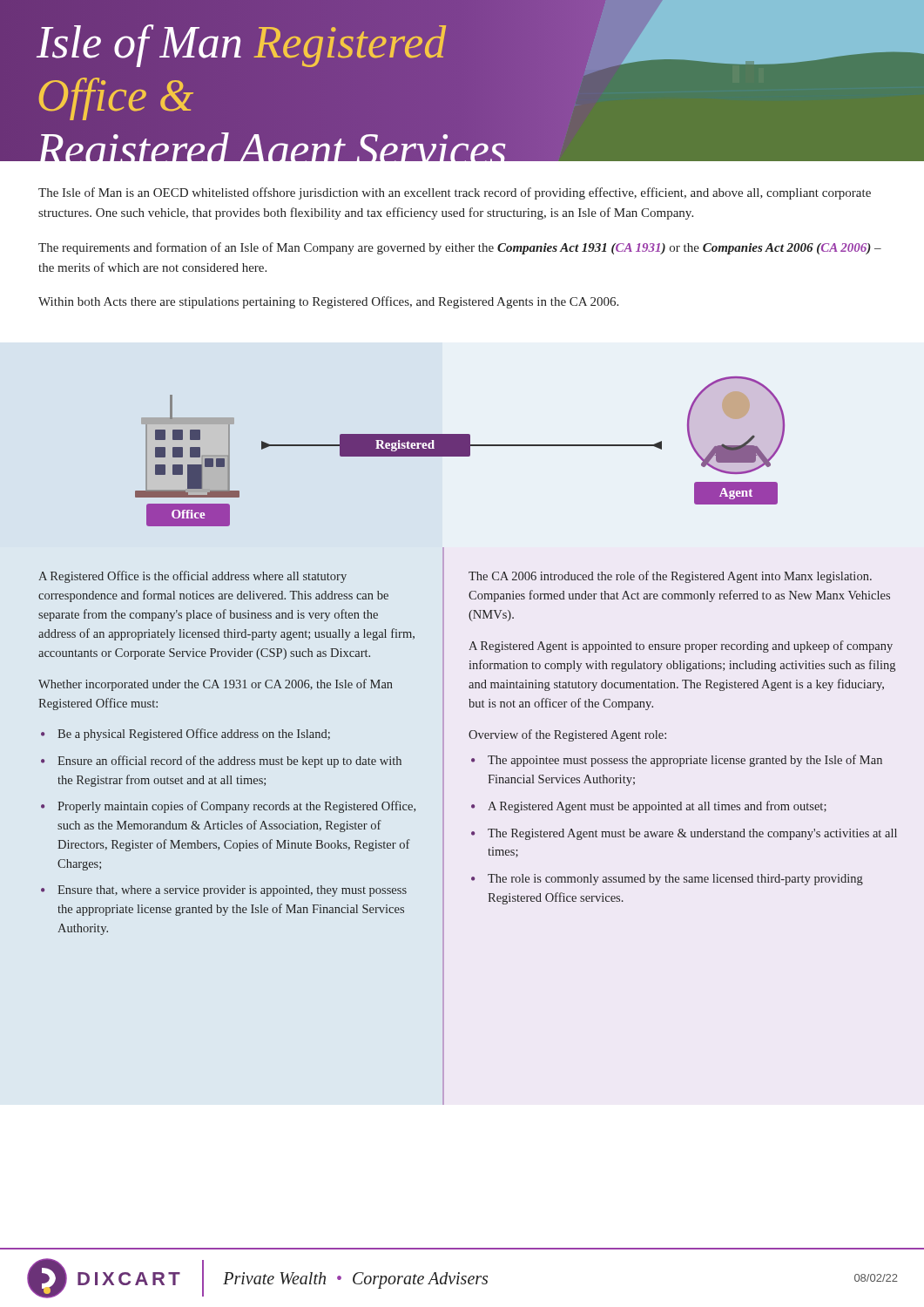
Task: Select the text block containing "The CA 2006 introduced the"
Action: [680, 595]
